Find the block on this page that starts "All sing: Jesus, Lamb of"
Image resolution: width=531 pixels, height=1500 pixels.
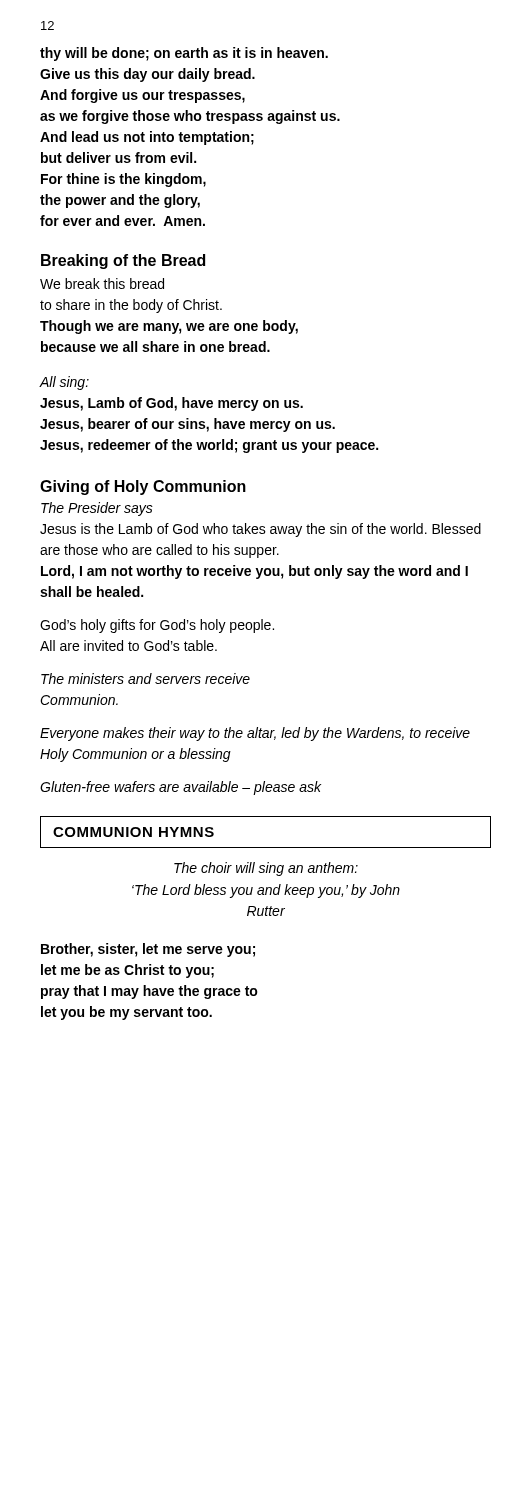[x=210, y=413]
